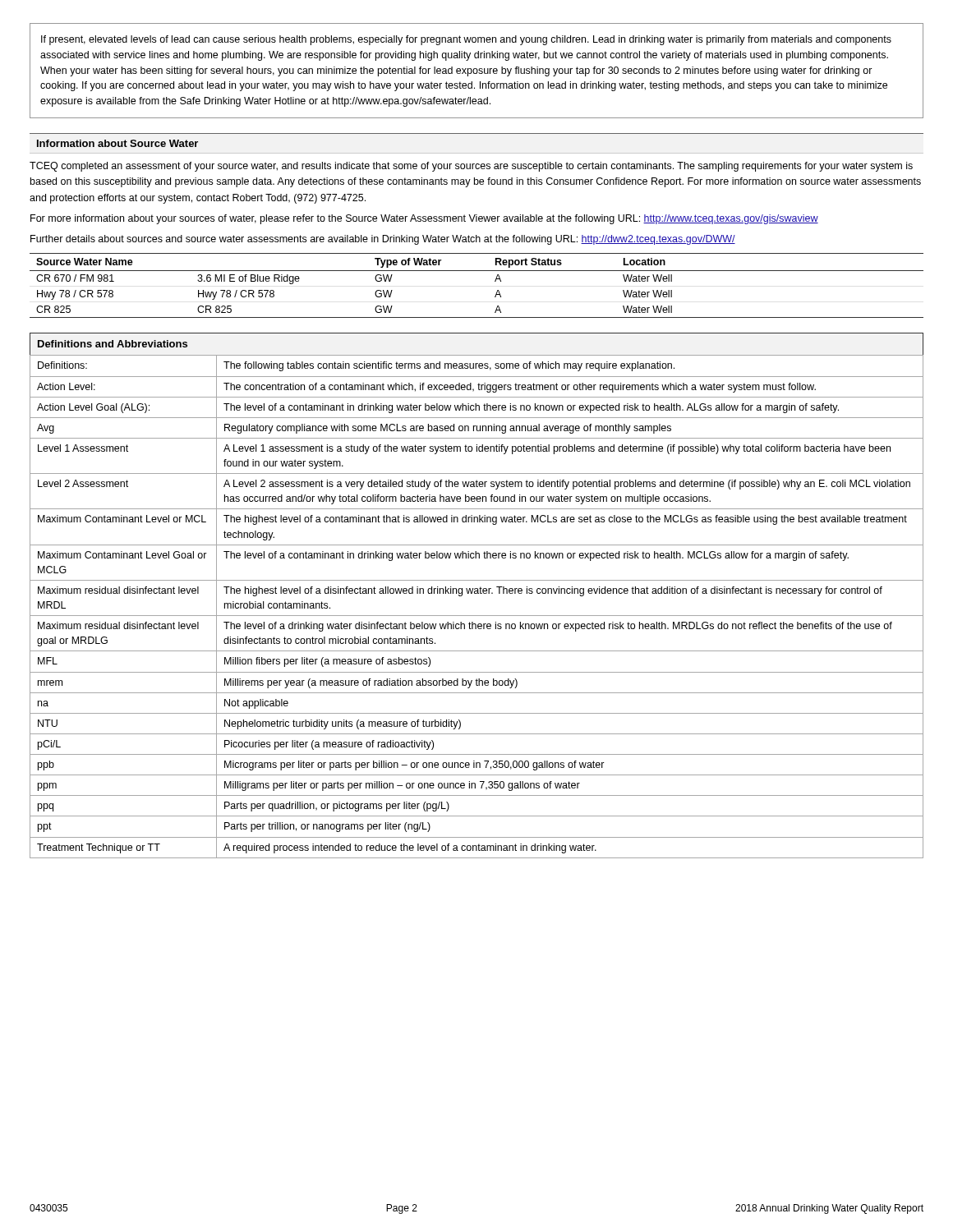Viewport: 953px width, 1232px height.
Task: Locate the text block containing "If present, elevated levels of lead can cause"
Action: pyautogui.click(x=466, y=70)
